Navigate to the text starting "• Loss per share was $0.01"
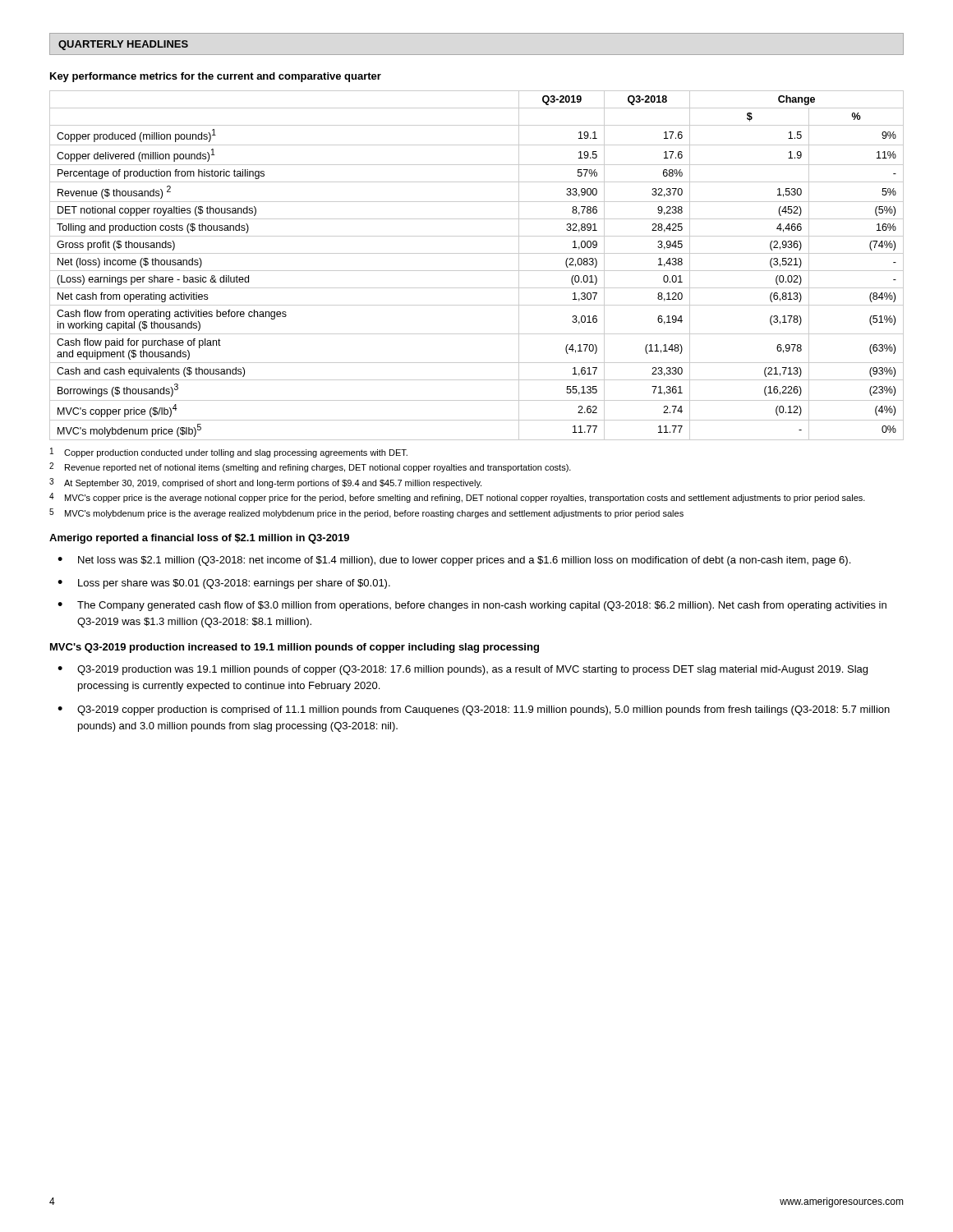Viewport: 953px width, 1232px height. tap(224, 583)
